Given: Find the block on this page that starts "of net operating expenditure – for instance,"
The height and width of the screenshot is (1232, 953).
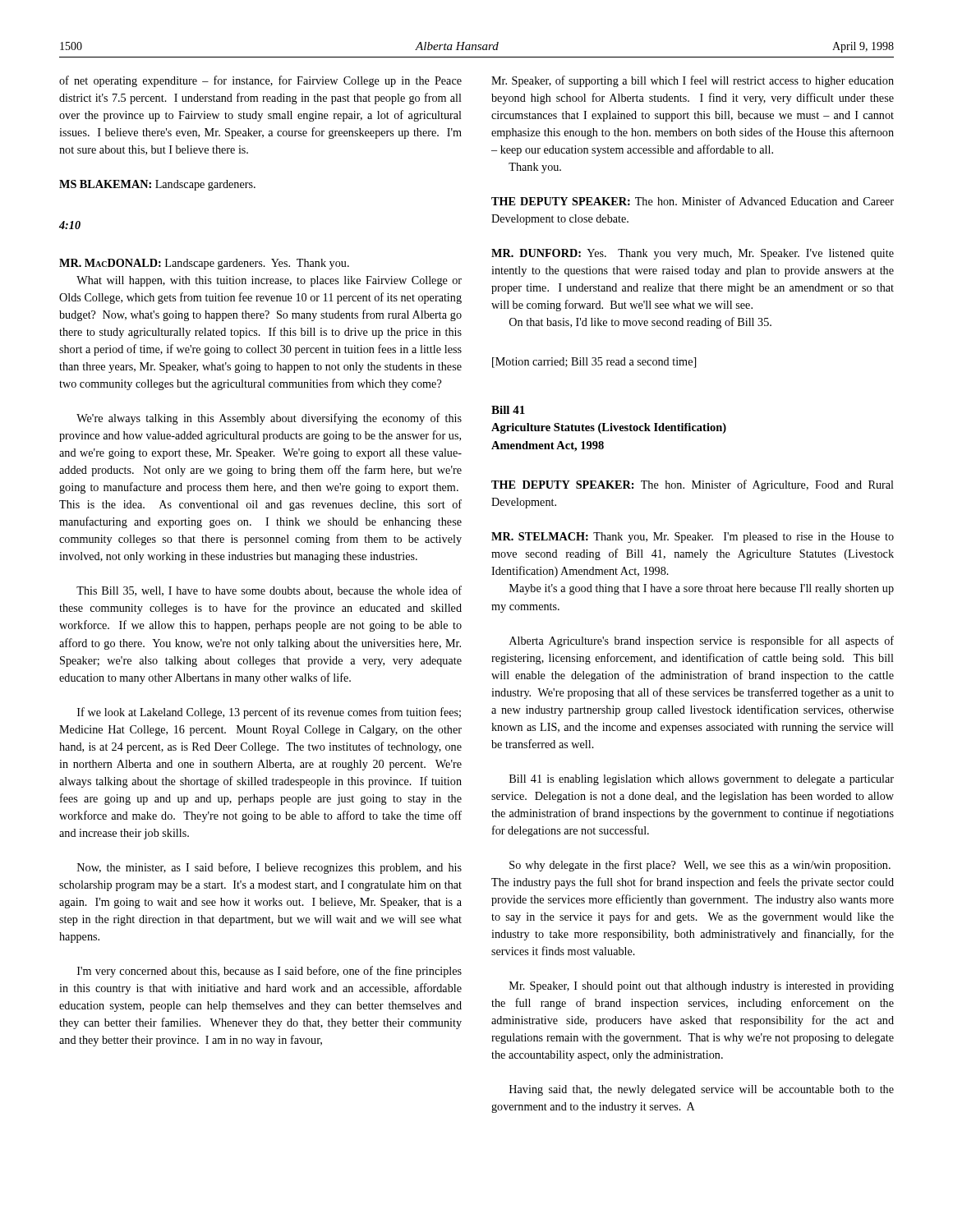Looking at the screenshot, I should (260, 115).
